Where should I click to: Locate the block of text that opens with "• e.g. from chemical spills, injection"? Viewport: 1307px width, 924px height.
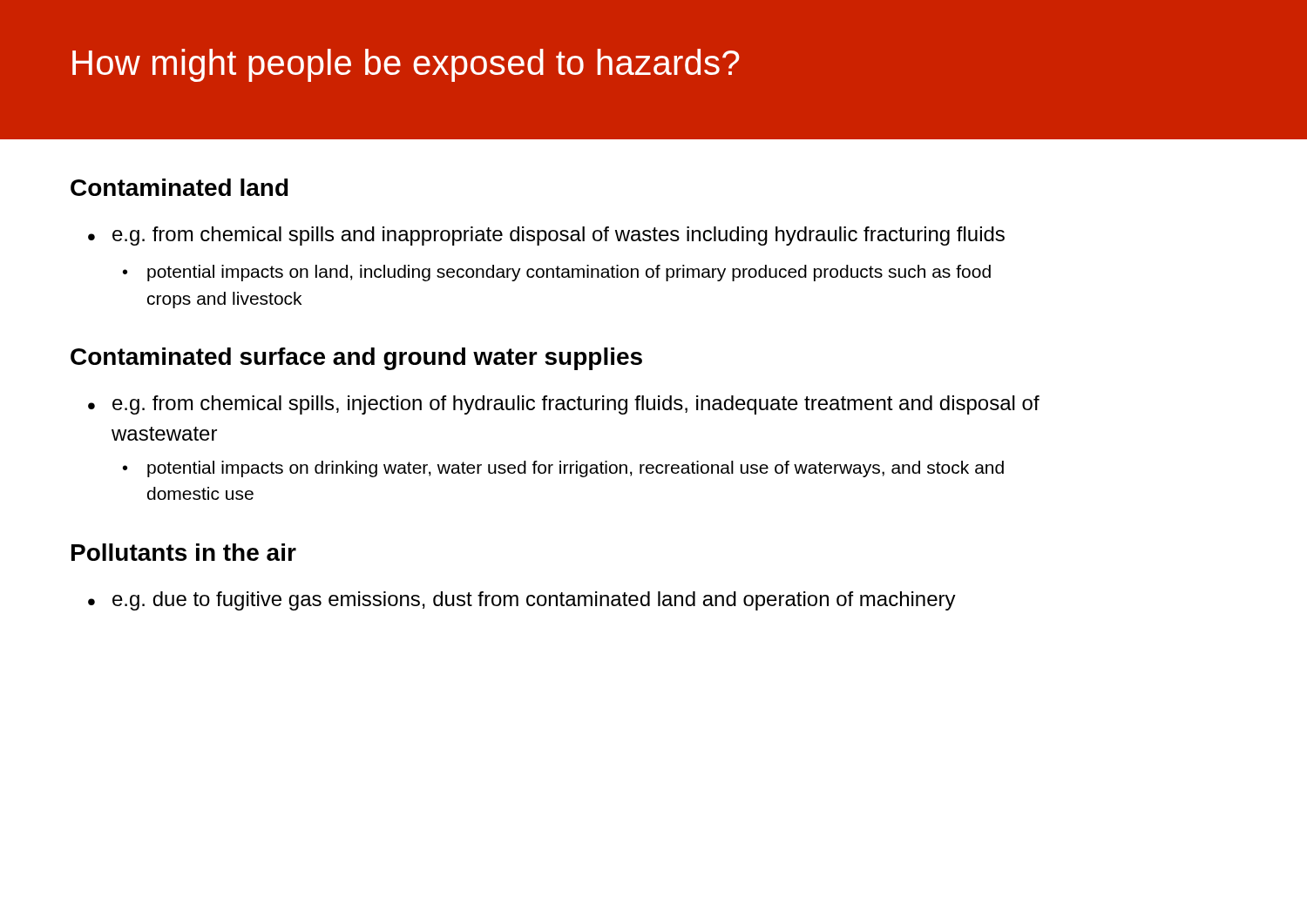579,419
